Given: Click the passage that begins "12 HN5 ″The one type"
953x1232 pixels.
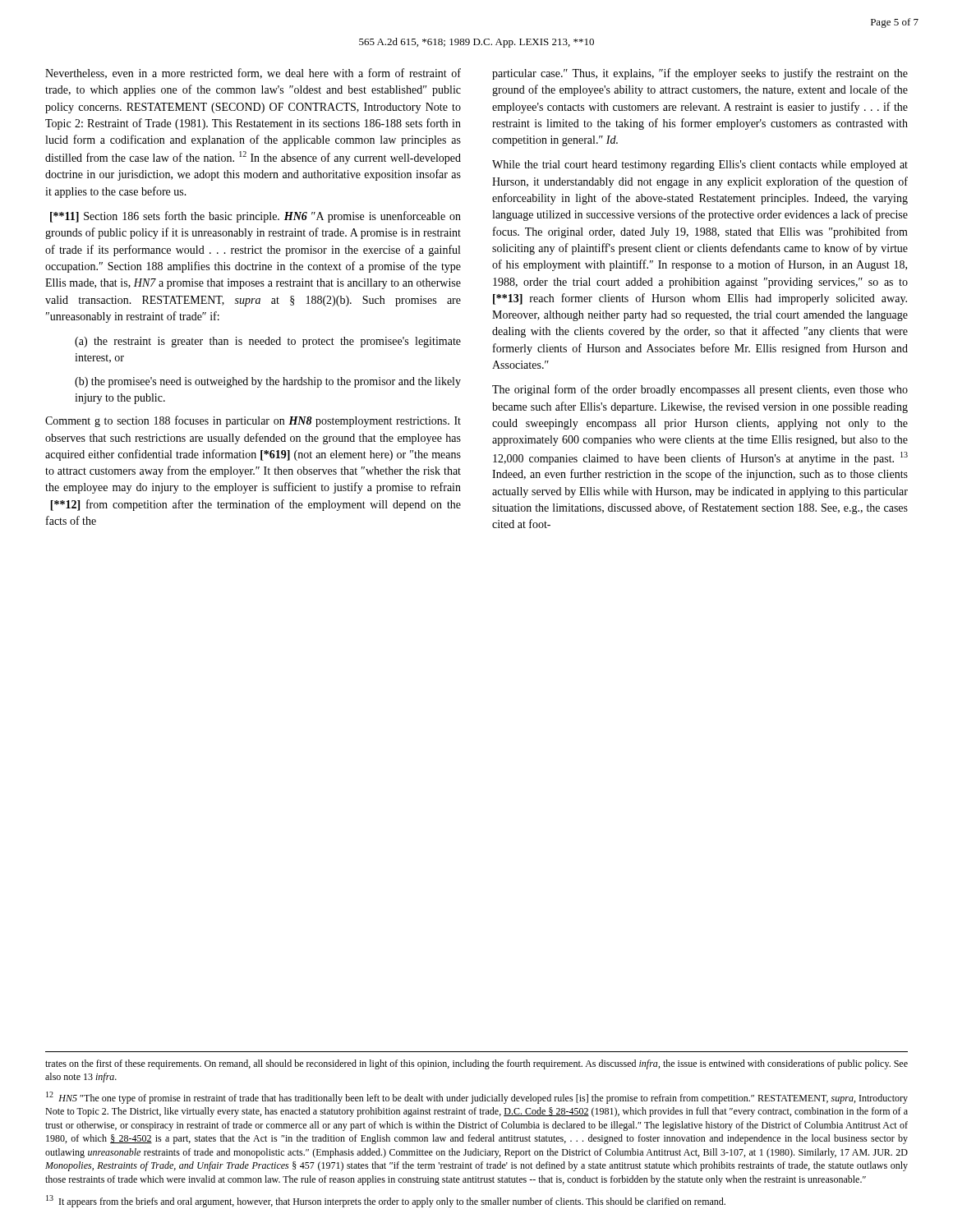Looking at the screenshot, I should tap(476, 1138).
